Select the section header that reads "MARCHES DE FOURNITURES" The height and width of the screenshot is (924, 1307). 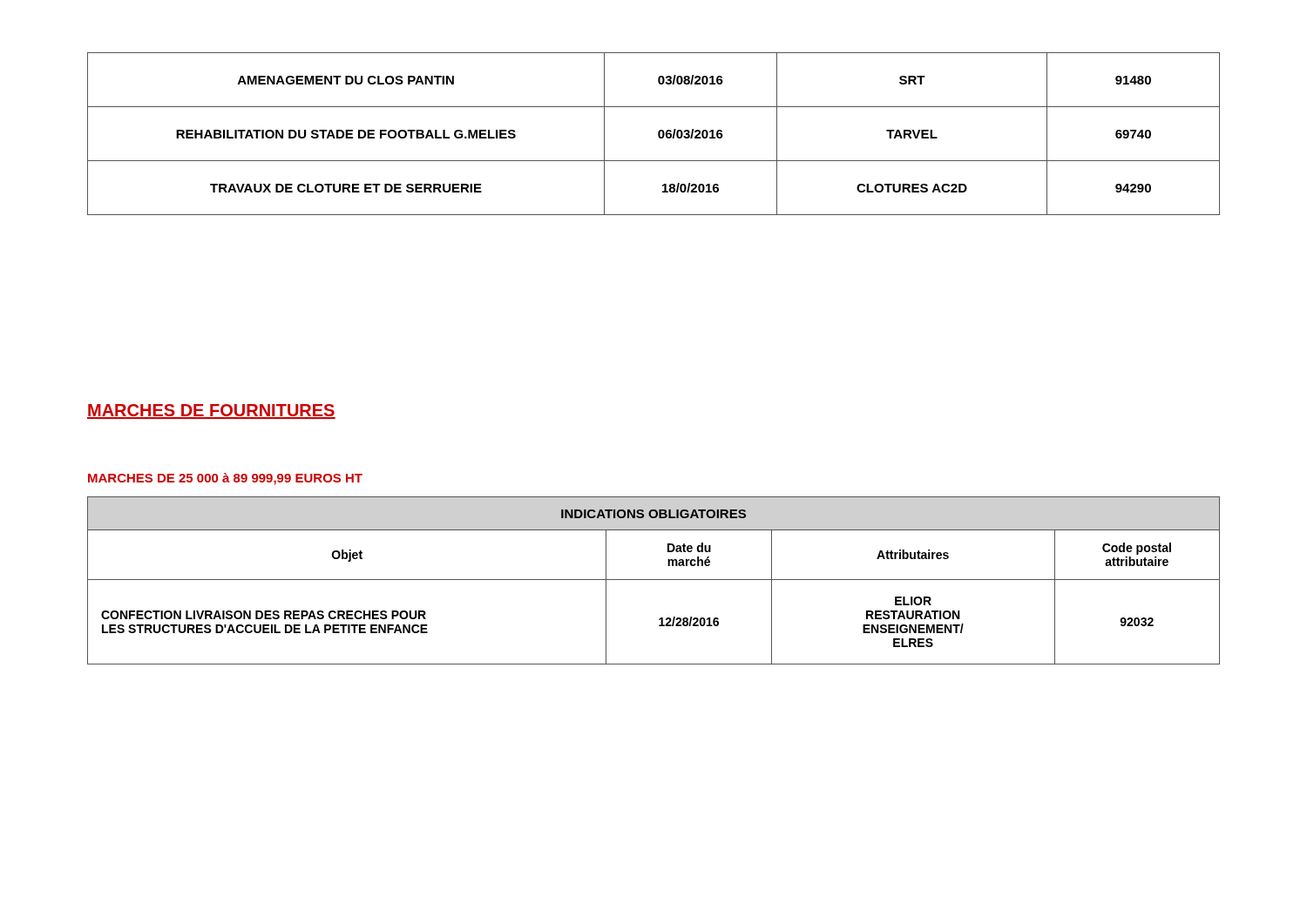pos(211,410)
